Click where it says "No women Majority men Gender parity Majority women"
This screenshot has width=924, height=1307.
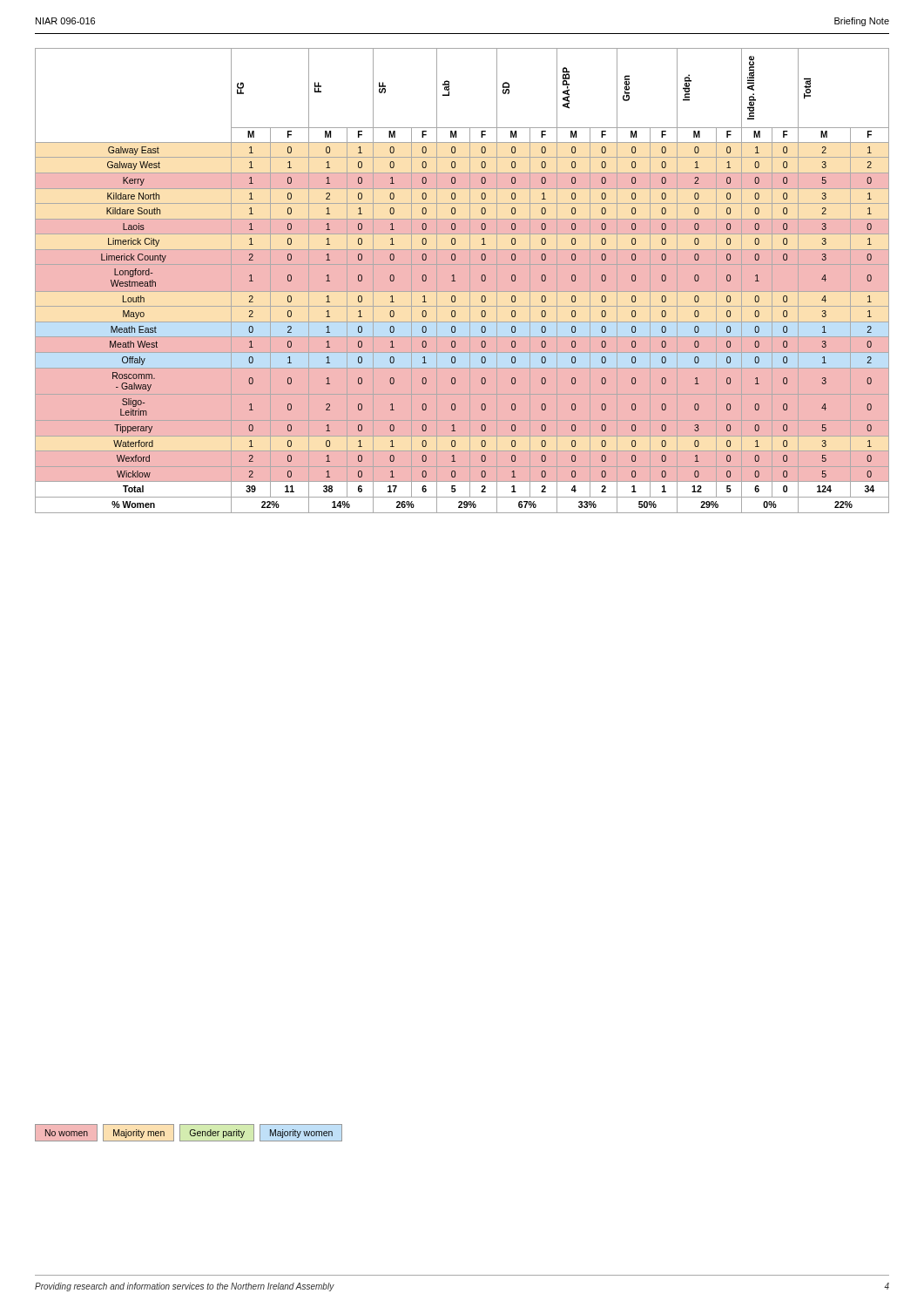coord(189,1133)
